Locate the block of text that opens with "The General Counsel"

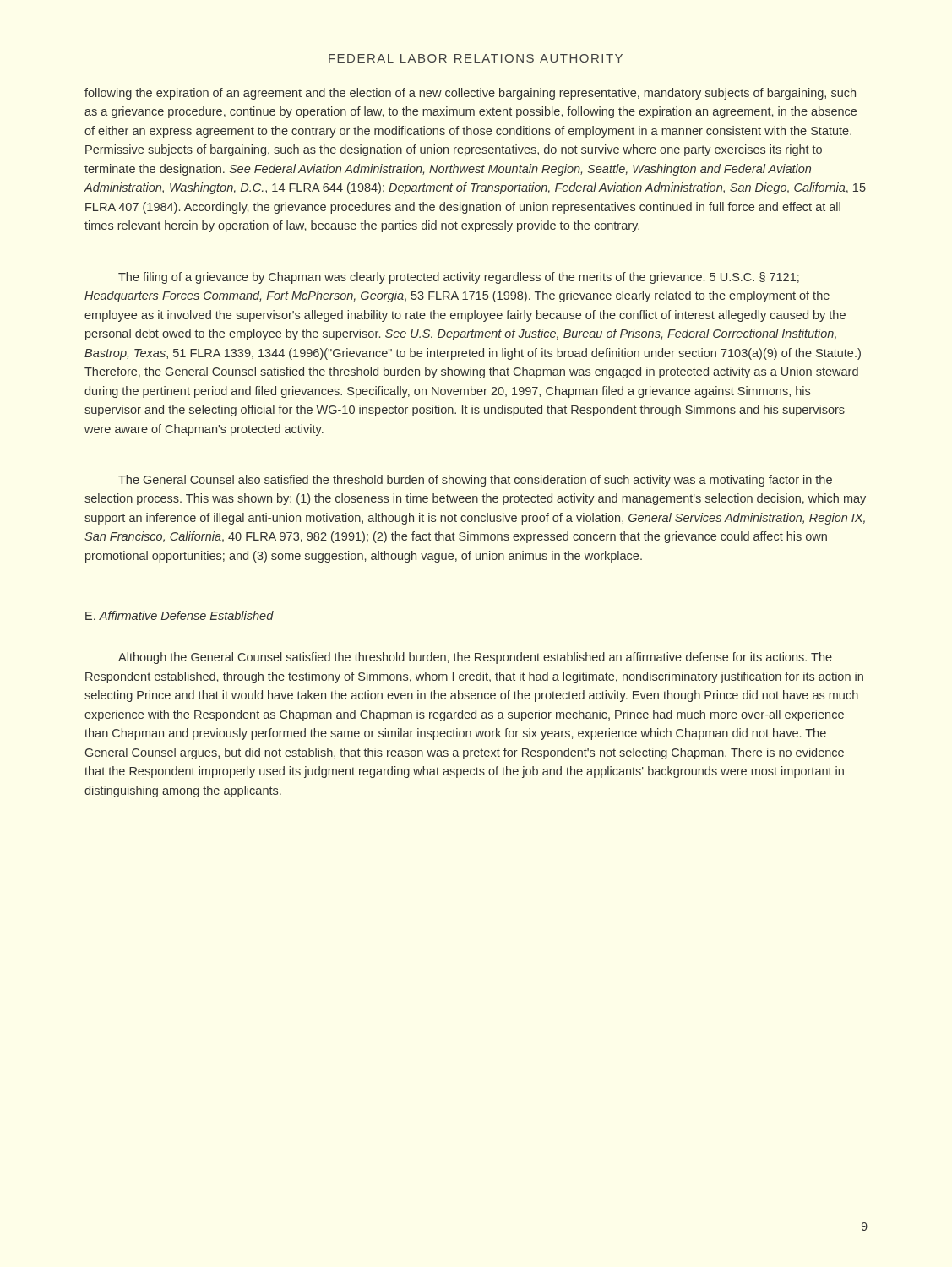pos(475,518)
